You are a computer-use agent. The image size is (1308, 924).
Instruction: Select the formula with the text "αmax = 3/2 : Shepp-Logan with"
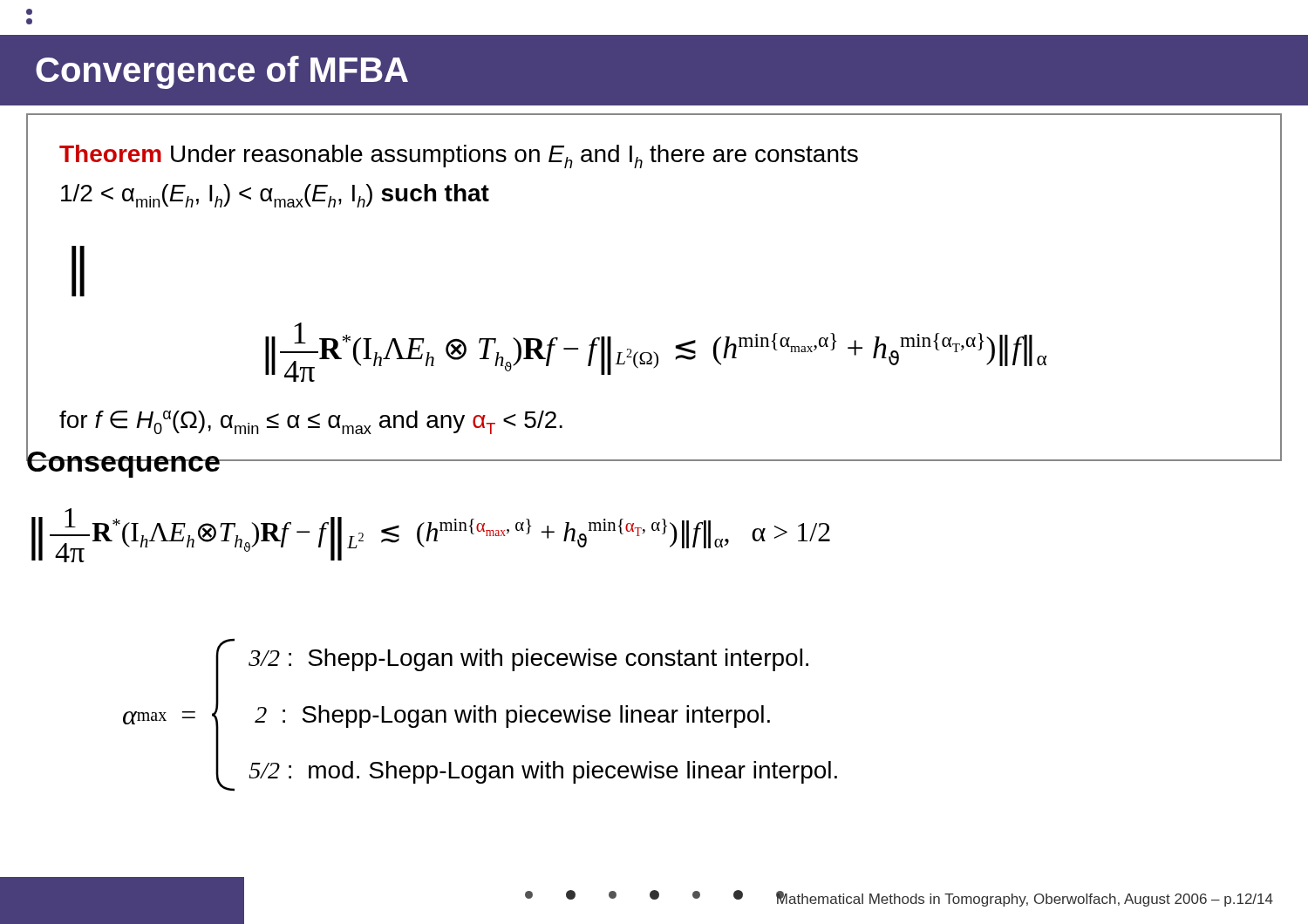pyautogui.click(x=481, y=715)
